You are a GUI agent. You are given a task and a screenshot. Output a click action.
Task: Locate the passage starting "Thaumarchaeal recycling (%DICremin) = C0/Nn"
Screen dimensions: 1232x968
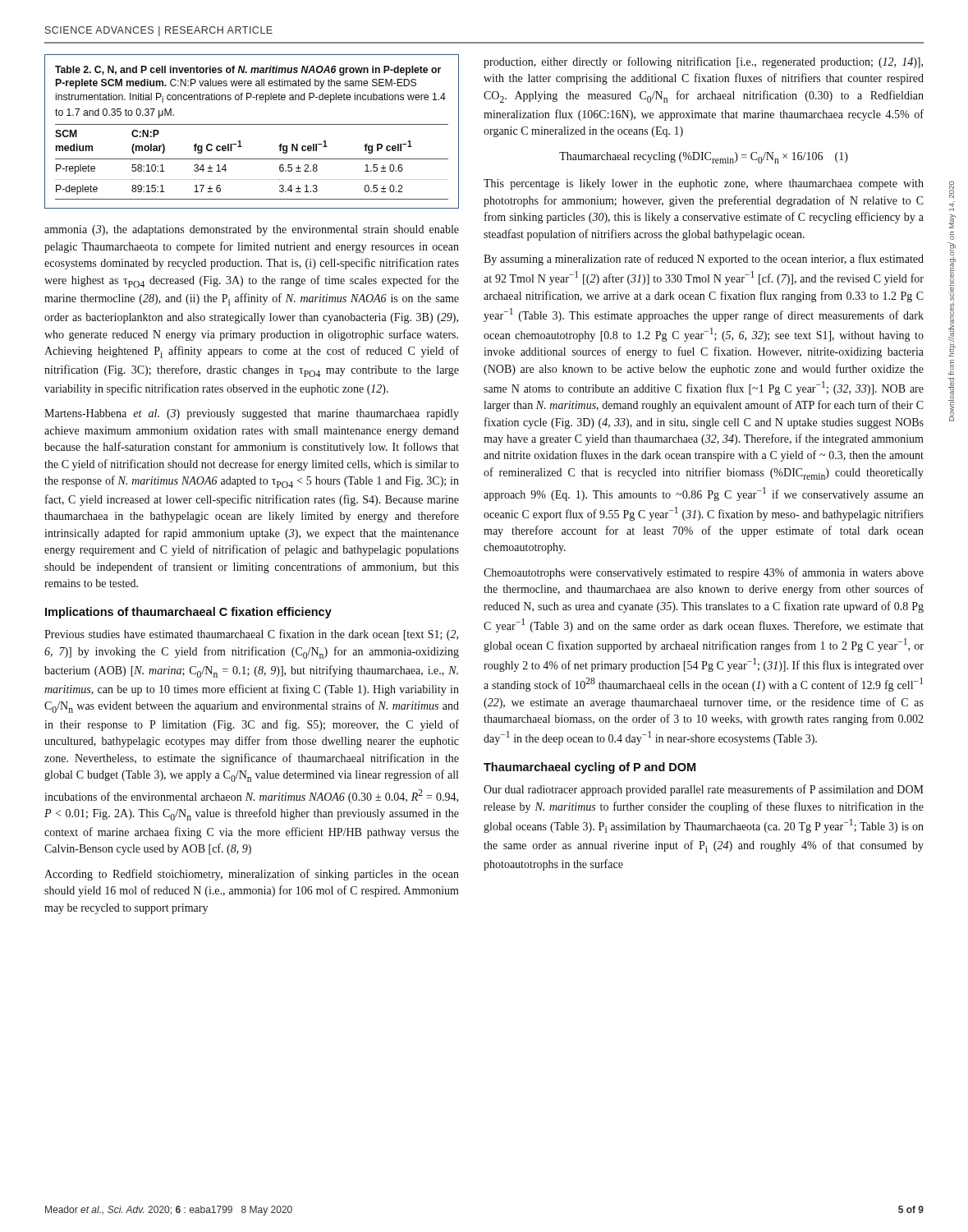point(704,158)
